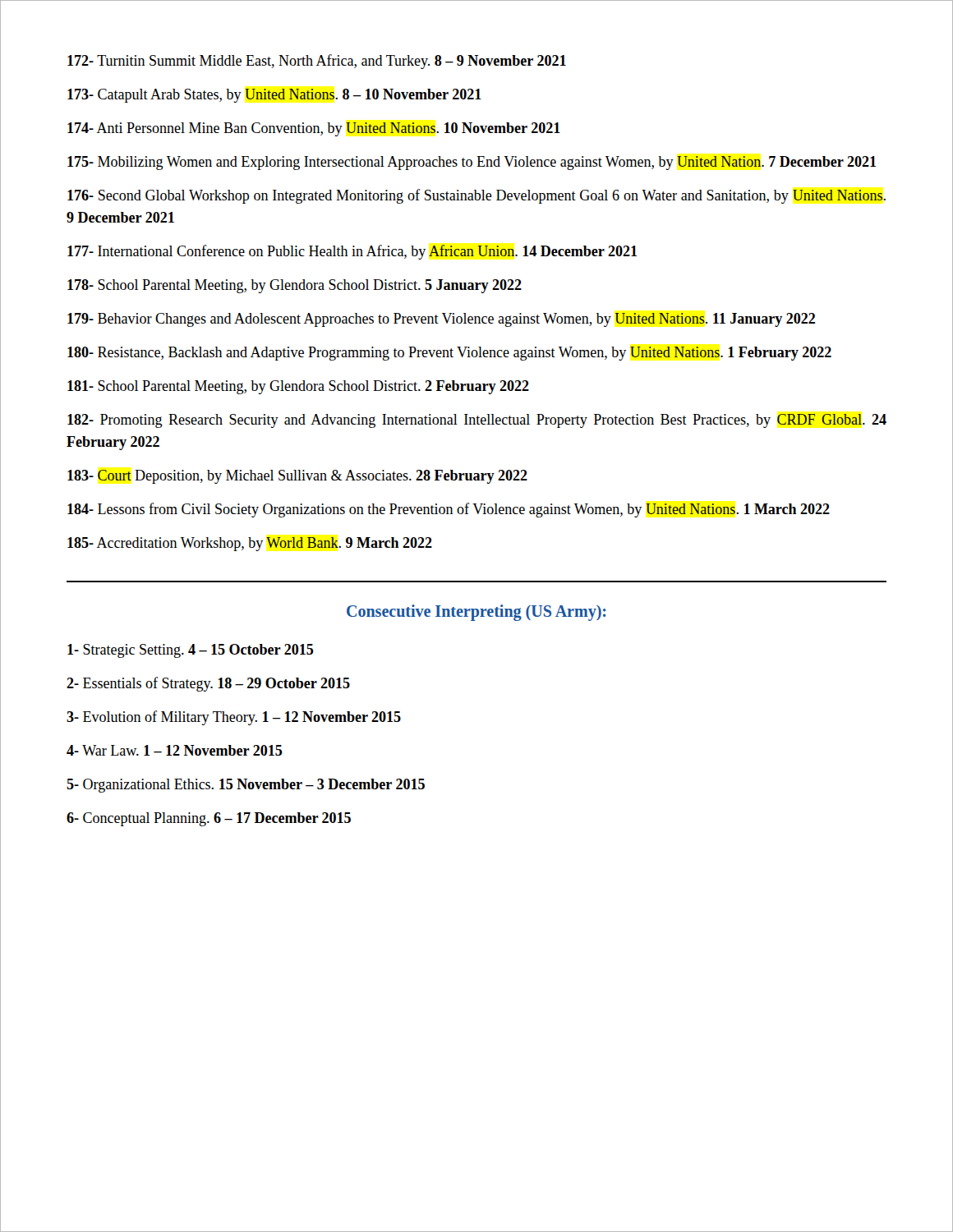Find the block on this page that starts "182- Promoting Research Security and"
The height and width of the screenshot is (1232, 953).
[x=476, y=431]
